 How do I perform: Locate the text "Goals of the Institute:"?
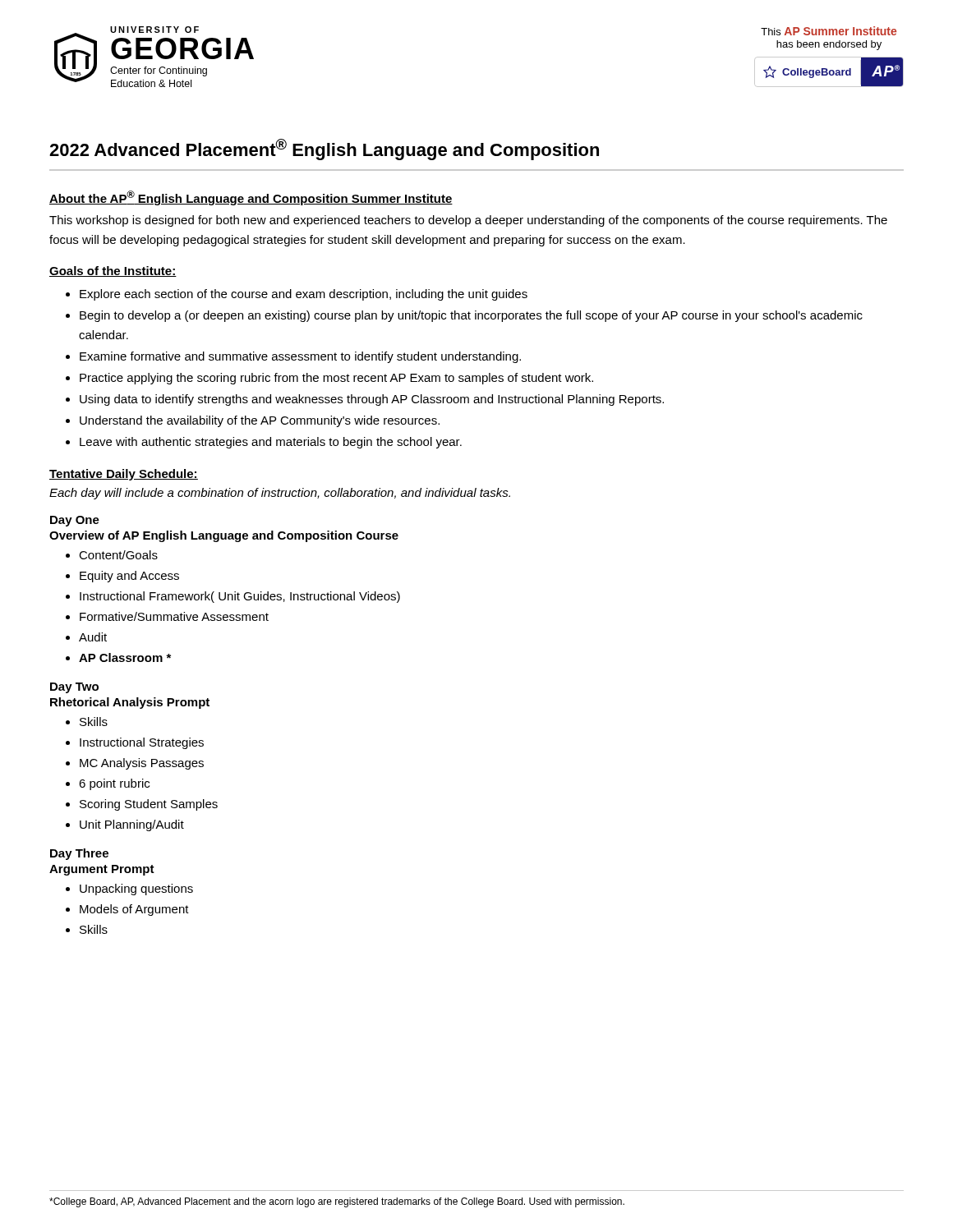click(x=113, y=270)
